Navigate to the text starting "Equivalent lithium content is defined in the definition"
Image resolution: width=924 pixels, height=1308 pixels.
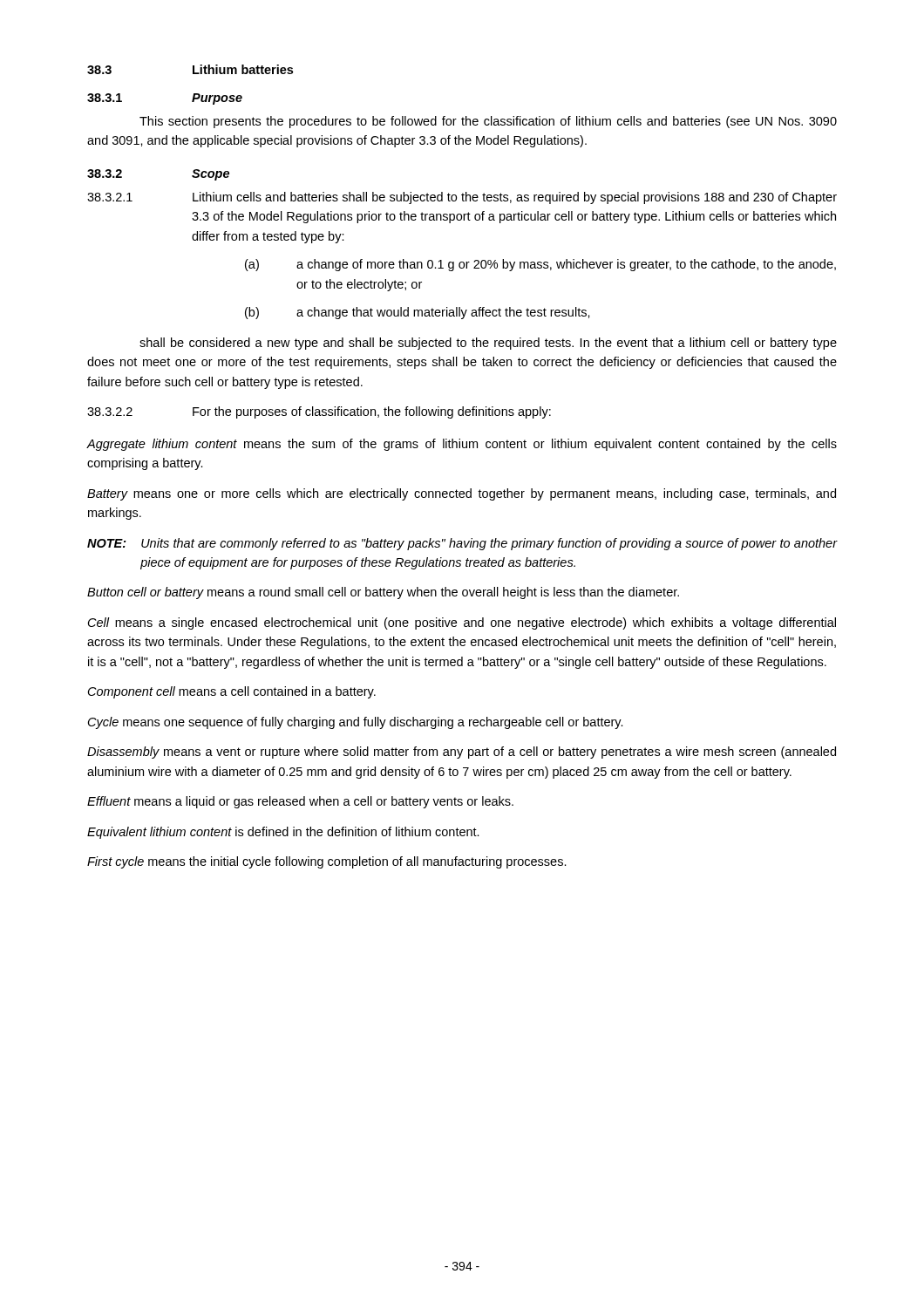click(284, 832)
